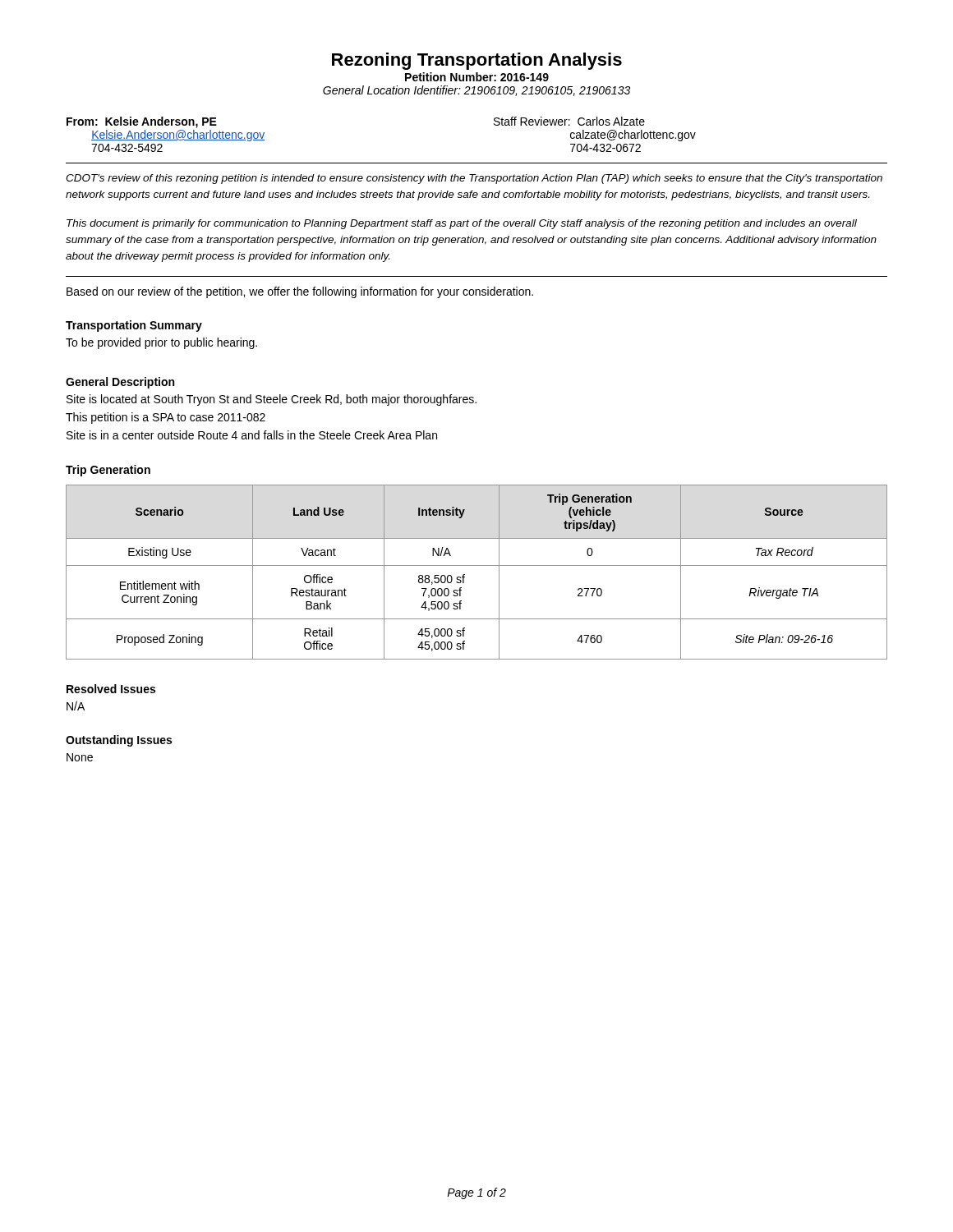Image resolution: width=953 pixels, height=1232 pixels.
Task: Locate the block starting "Trip Generation"
Action: [x=108, y=470]
